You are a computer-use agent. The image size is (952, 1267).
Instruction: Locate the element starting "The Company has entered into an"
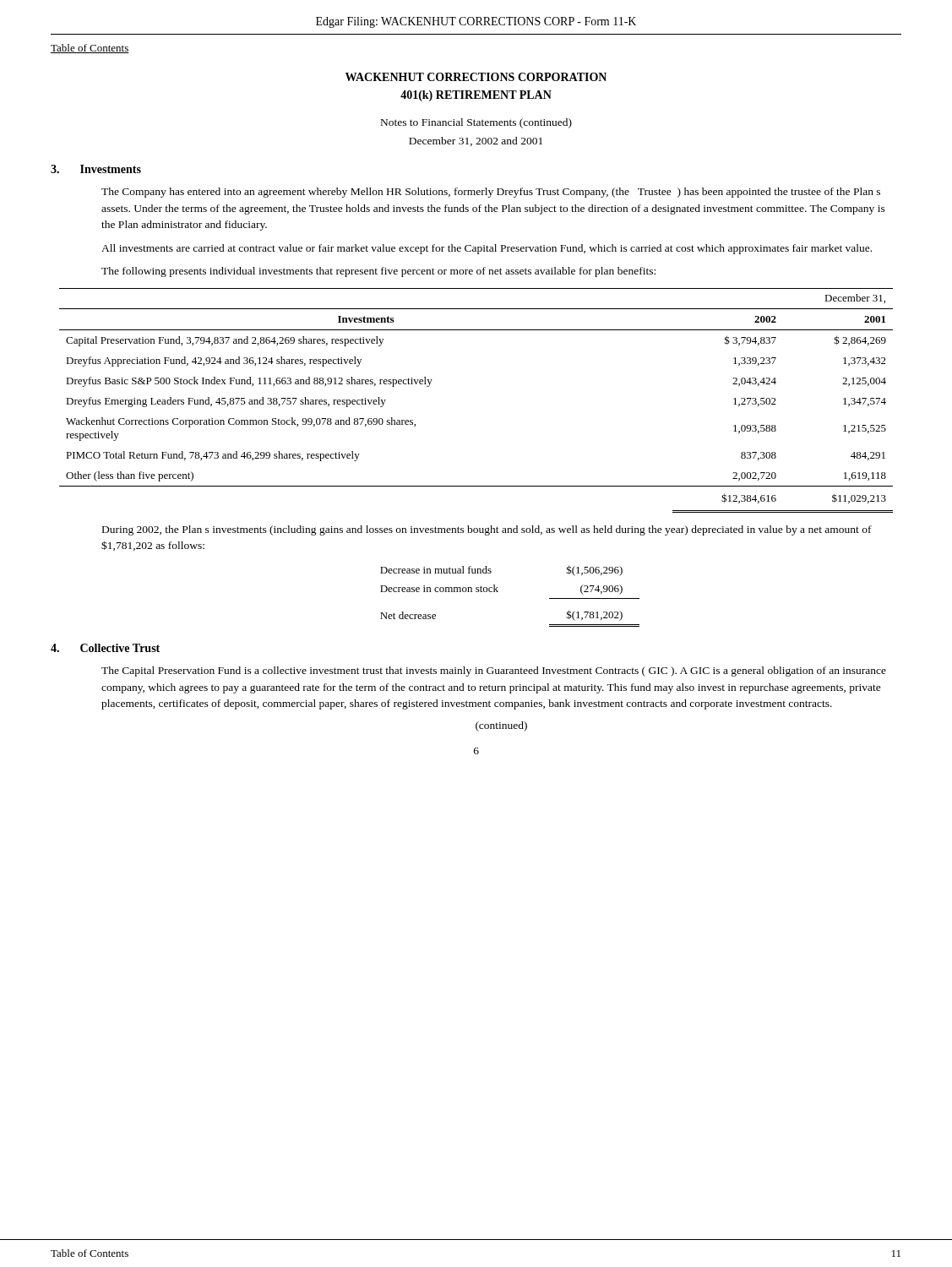[x=493, y=208]
